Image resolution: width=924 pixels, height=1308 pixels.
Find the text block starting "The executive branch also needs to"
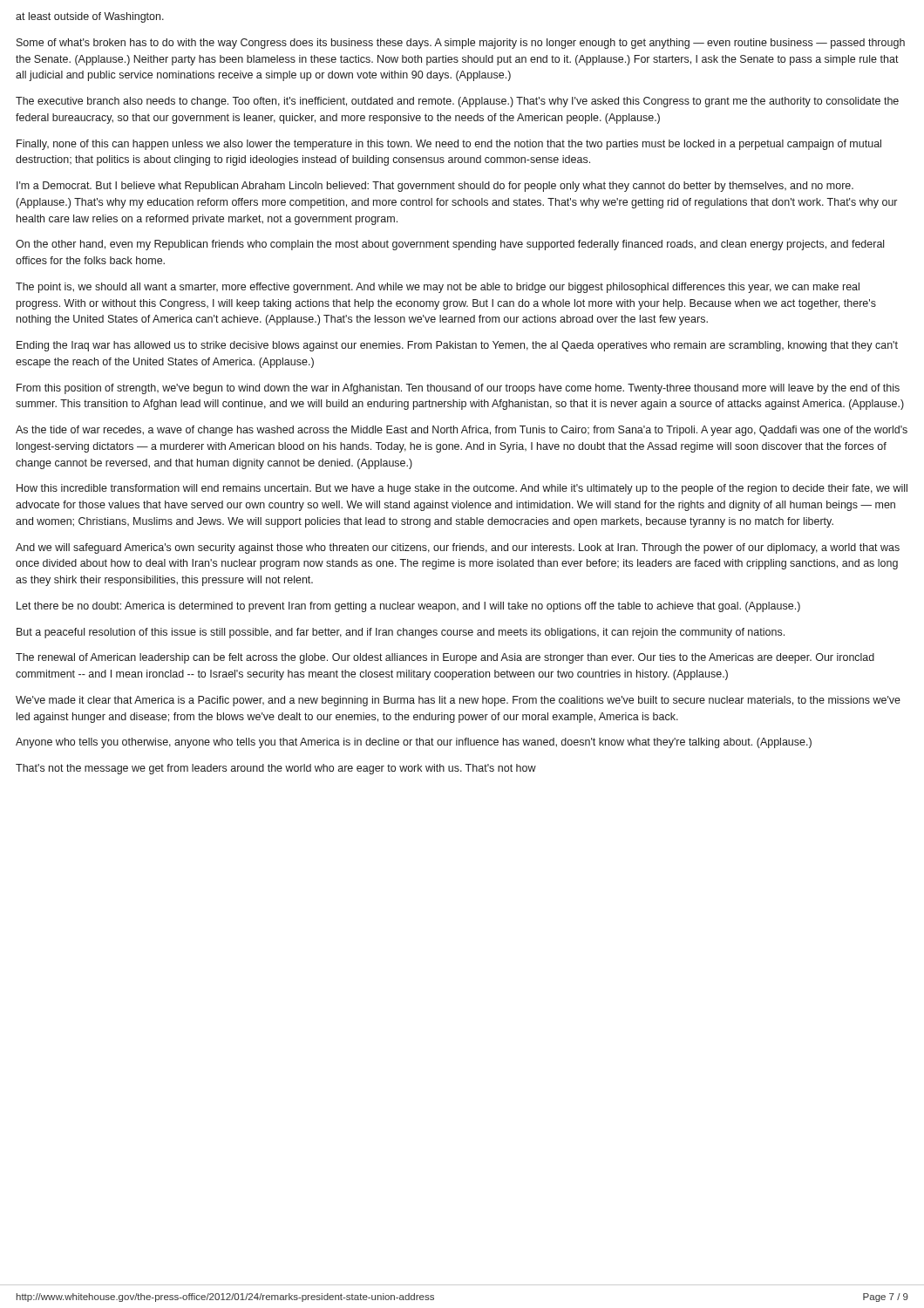point(457,109)
